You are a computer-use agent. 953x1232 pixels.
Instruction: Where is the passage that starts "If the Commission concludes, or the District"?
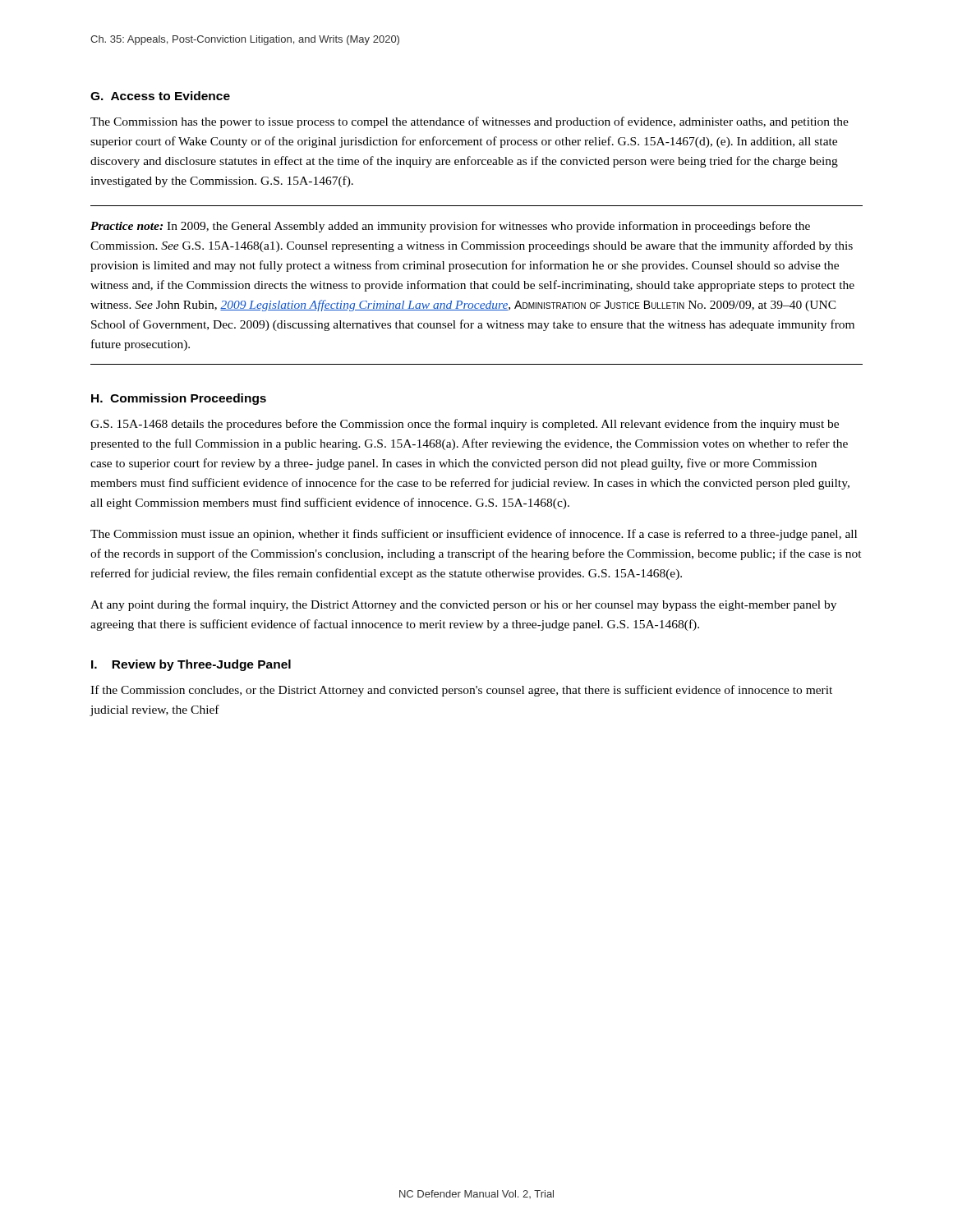click(461, 700)
